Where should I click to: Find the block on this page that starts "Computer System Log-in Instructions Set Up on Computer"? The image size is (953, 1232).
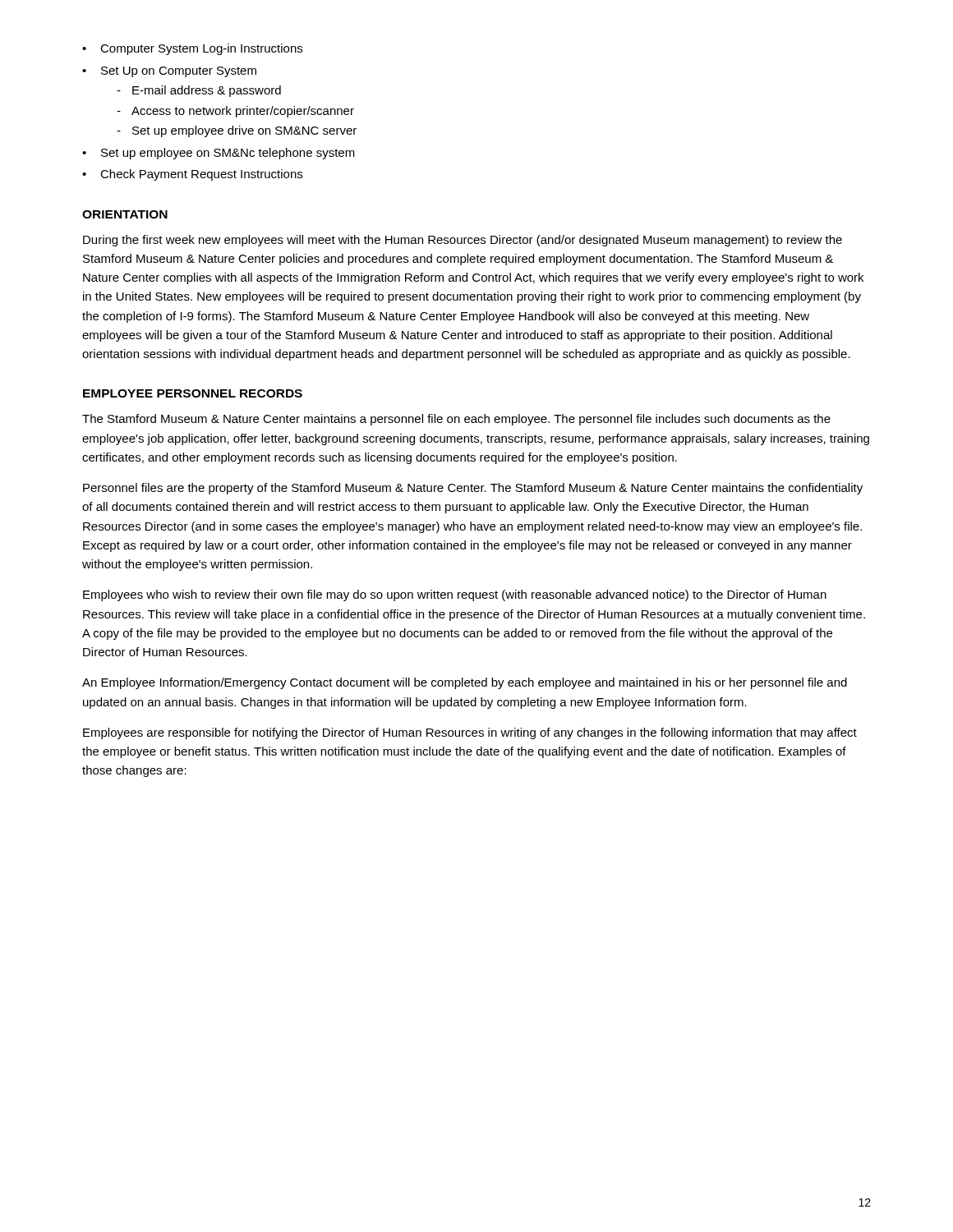192,49
